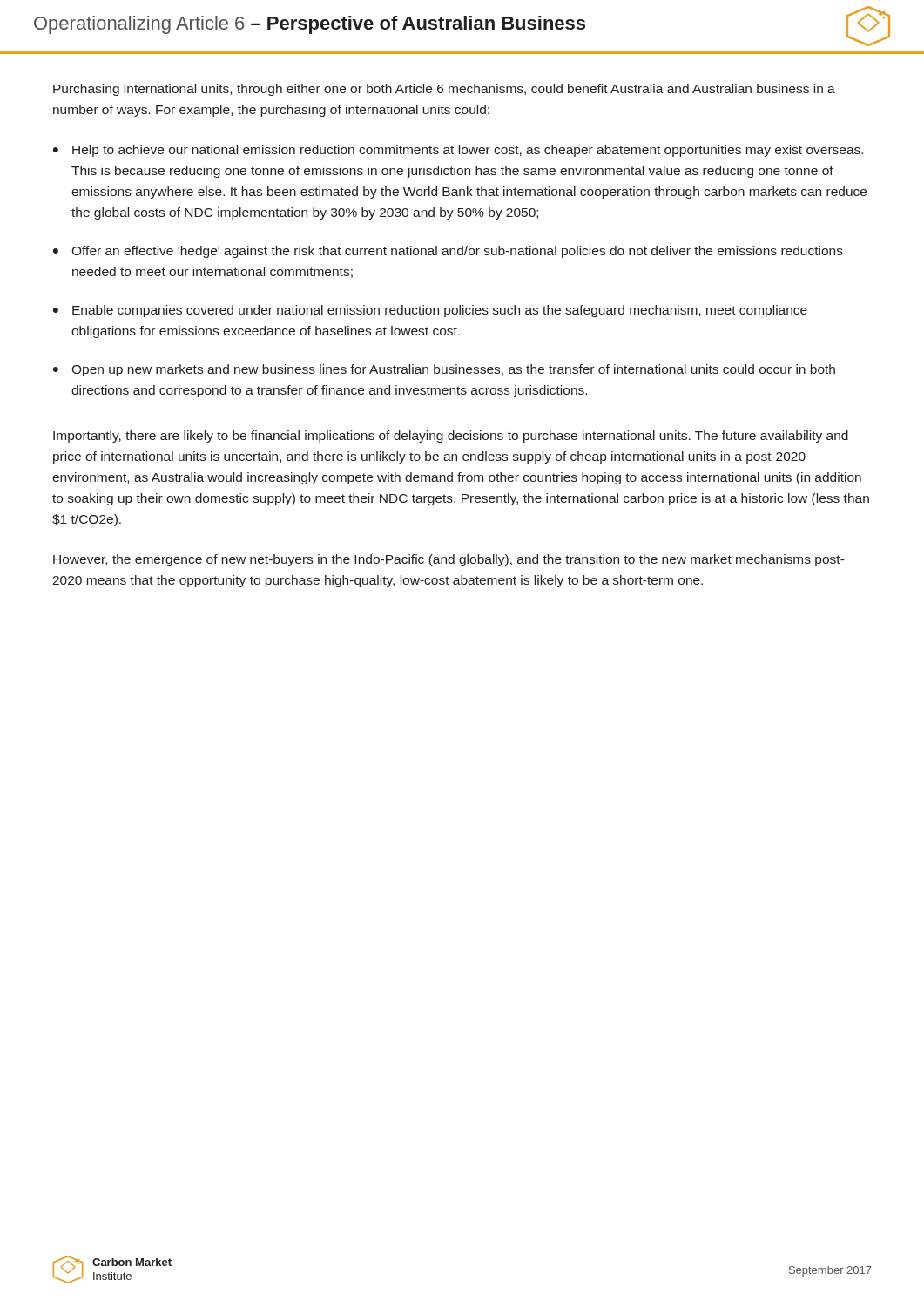Image resolution: width=924 pixels, height=1307 pixels.
Task: Point to the block beginning "• Open up new markets and"
Action: click(x=462, y=380)
